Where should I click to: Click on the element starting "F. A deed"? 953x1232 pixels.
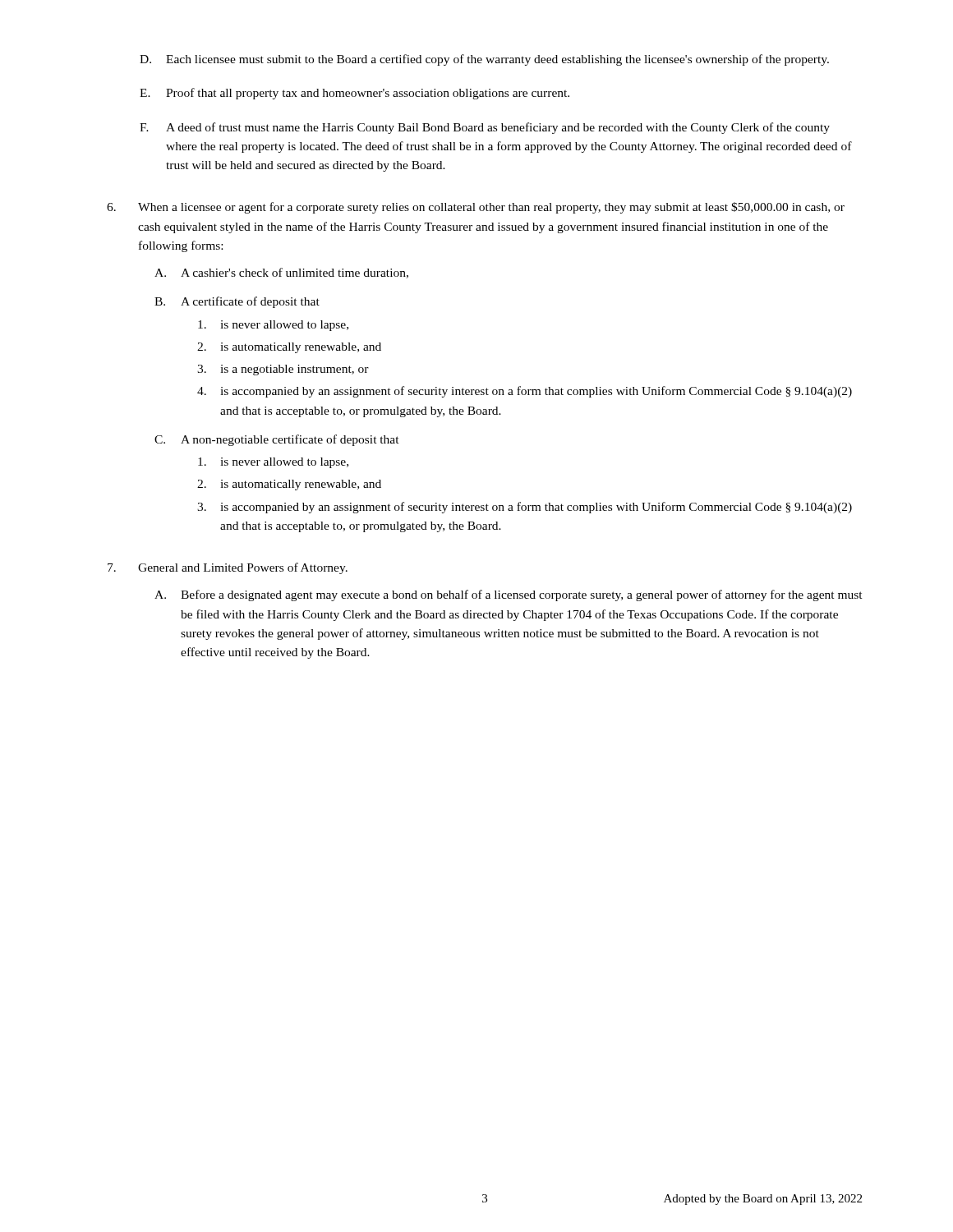(x=501, y=146)
